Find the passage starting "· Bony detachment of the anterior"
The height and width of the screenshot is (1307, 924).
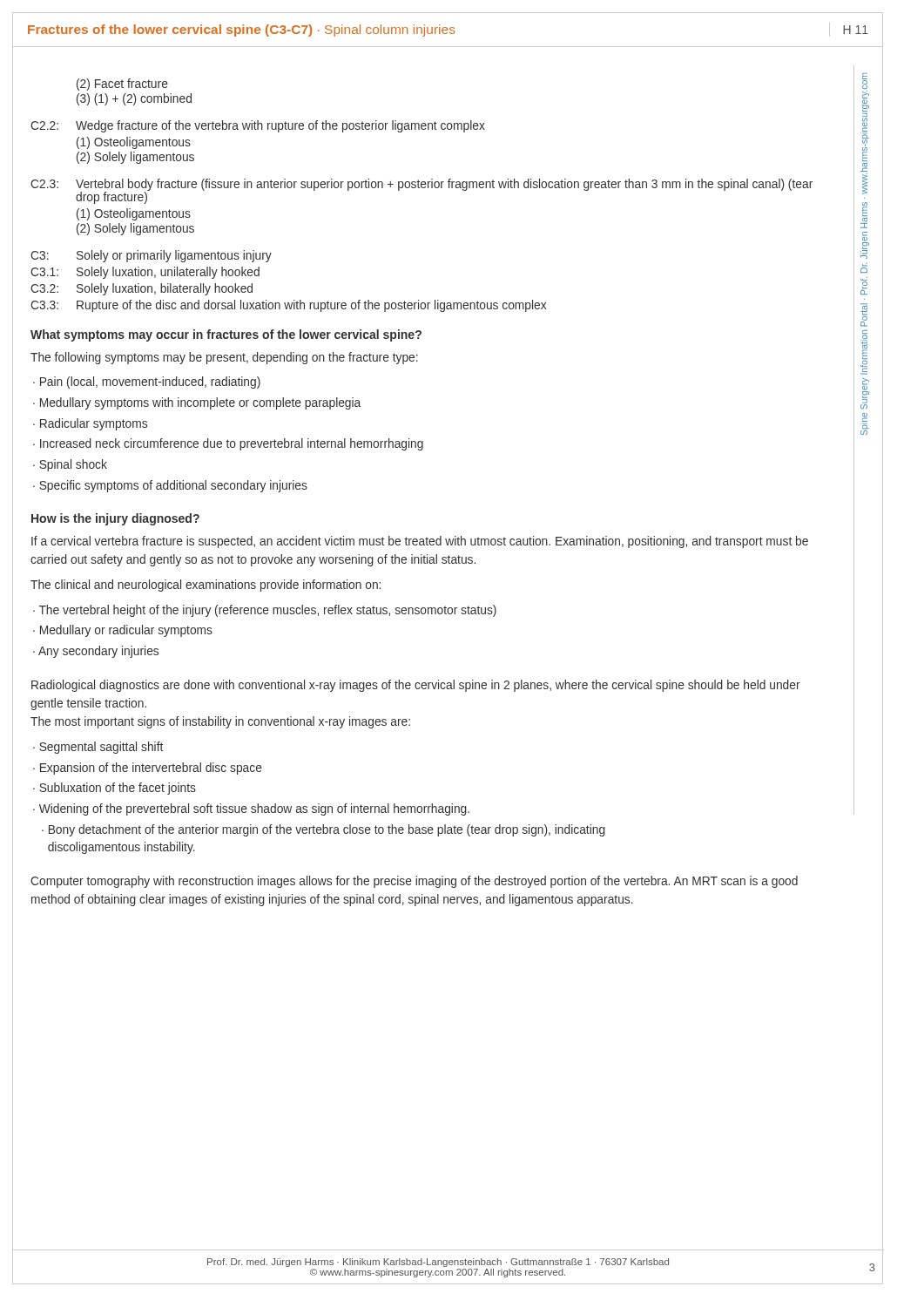tap(323, 839)
